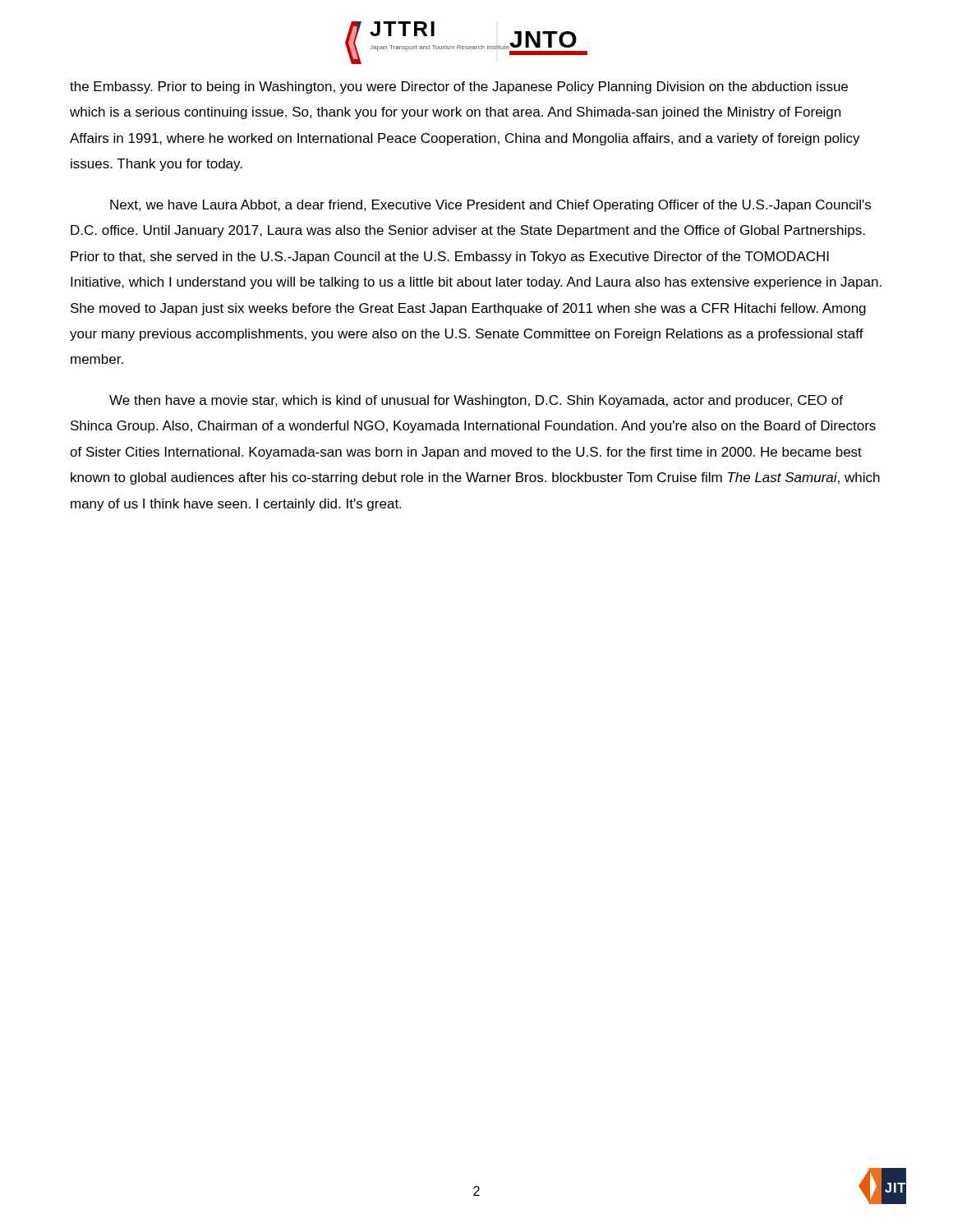Navigate to the element starting "the Embassy. Prior to"
The width and height of the screenshot is (953, 1232).
tap(476, 126)
